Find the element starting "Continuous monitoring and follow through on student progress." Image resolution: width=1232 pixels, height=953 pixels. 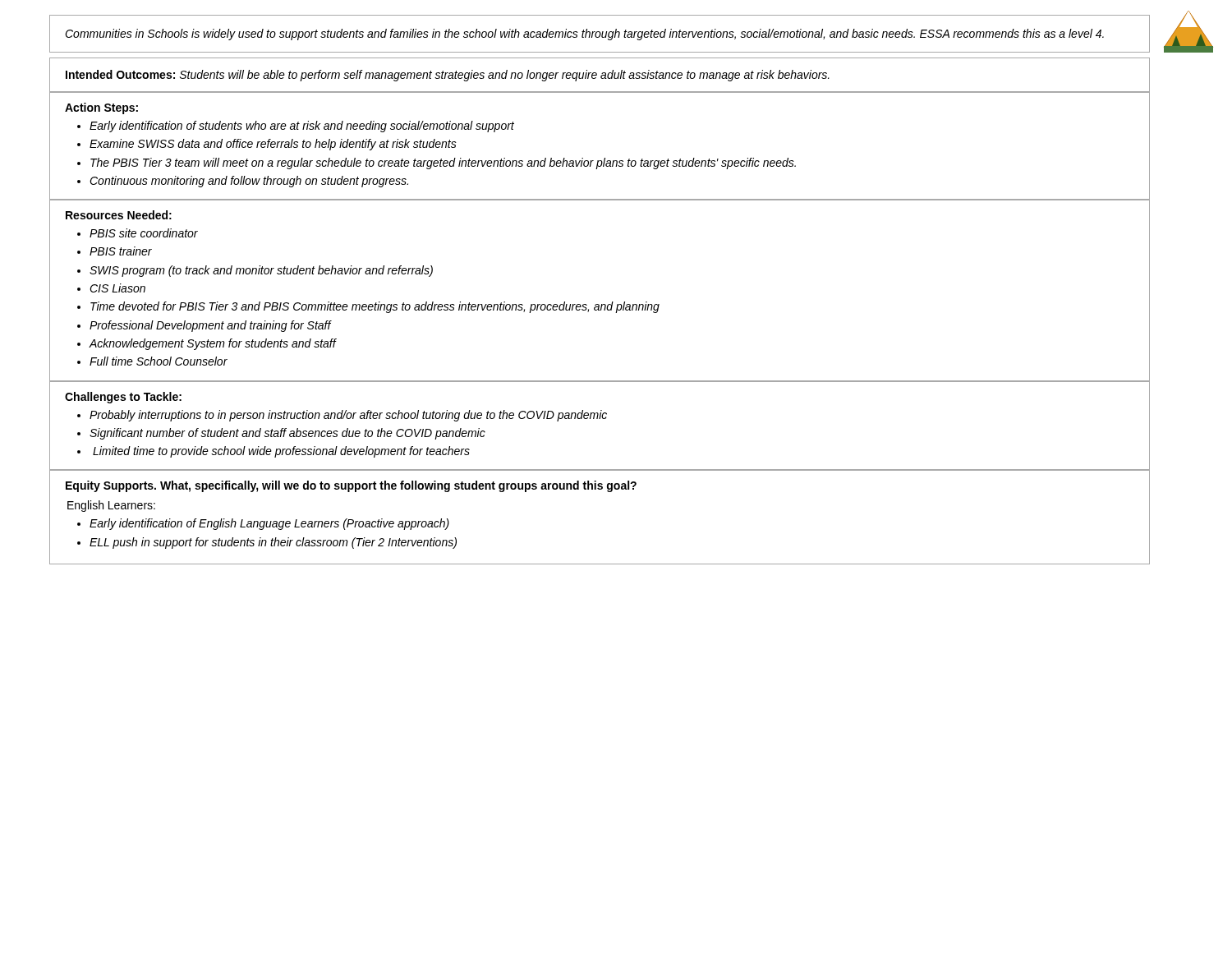pos(250,181)
